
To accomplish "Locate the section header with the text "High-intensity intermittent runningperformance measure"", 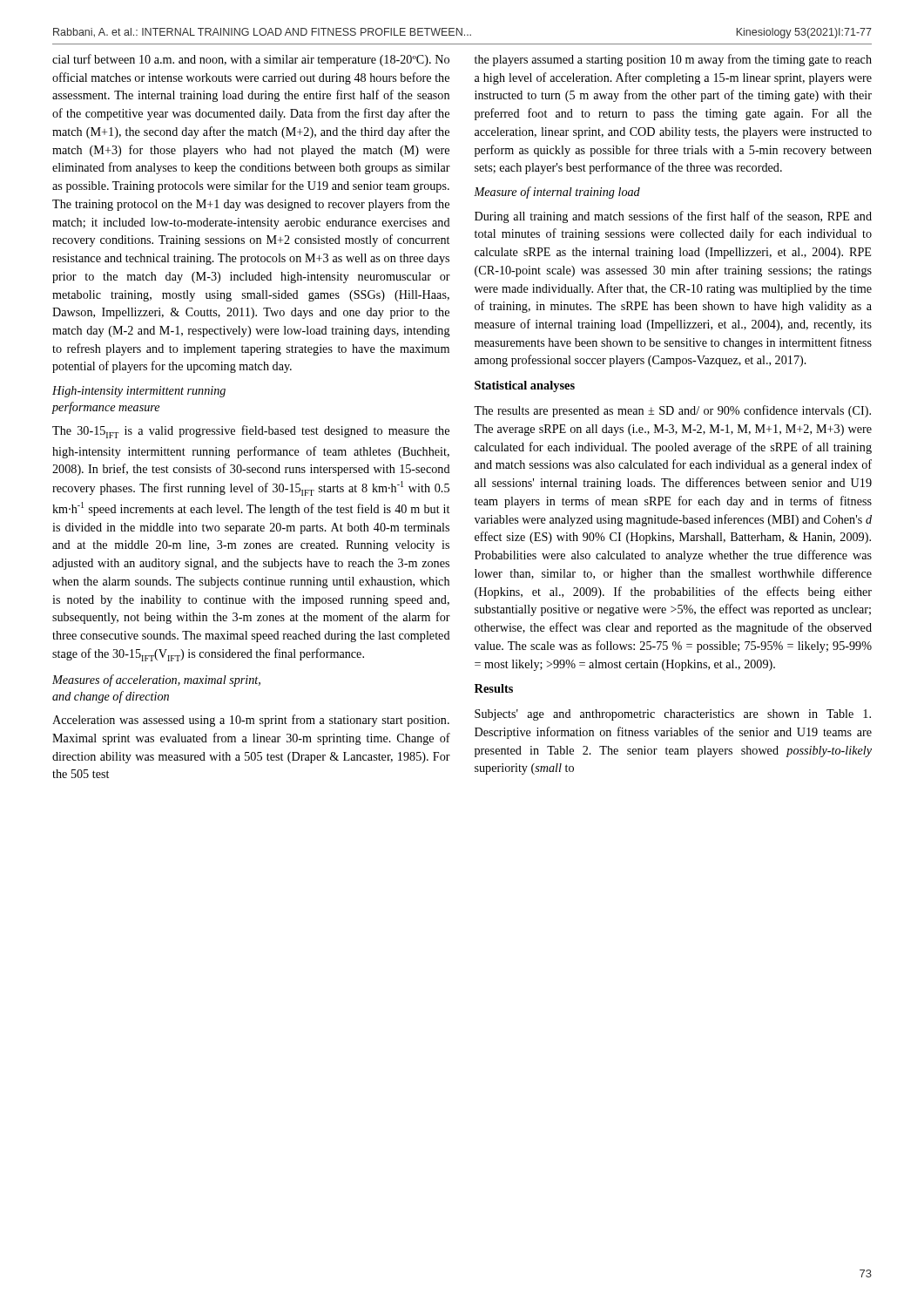I will (139, 392).
